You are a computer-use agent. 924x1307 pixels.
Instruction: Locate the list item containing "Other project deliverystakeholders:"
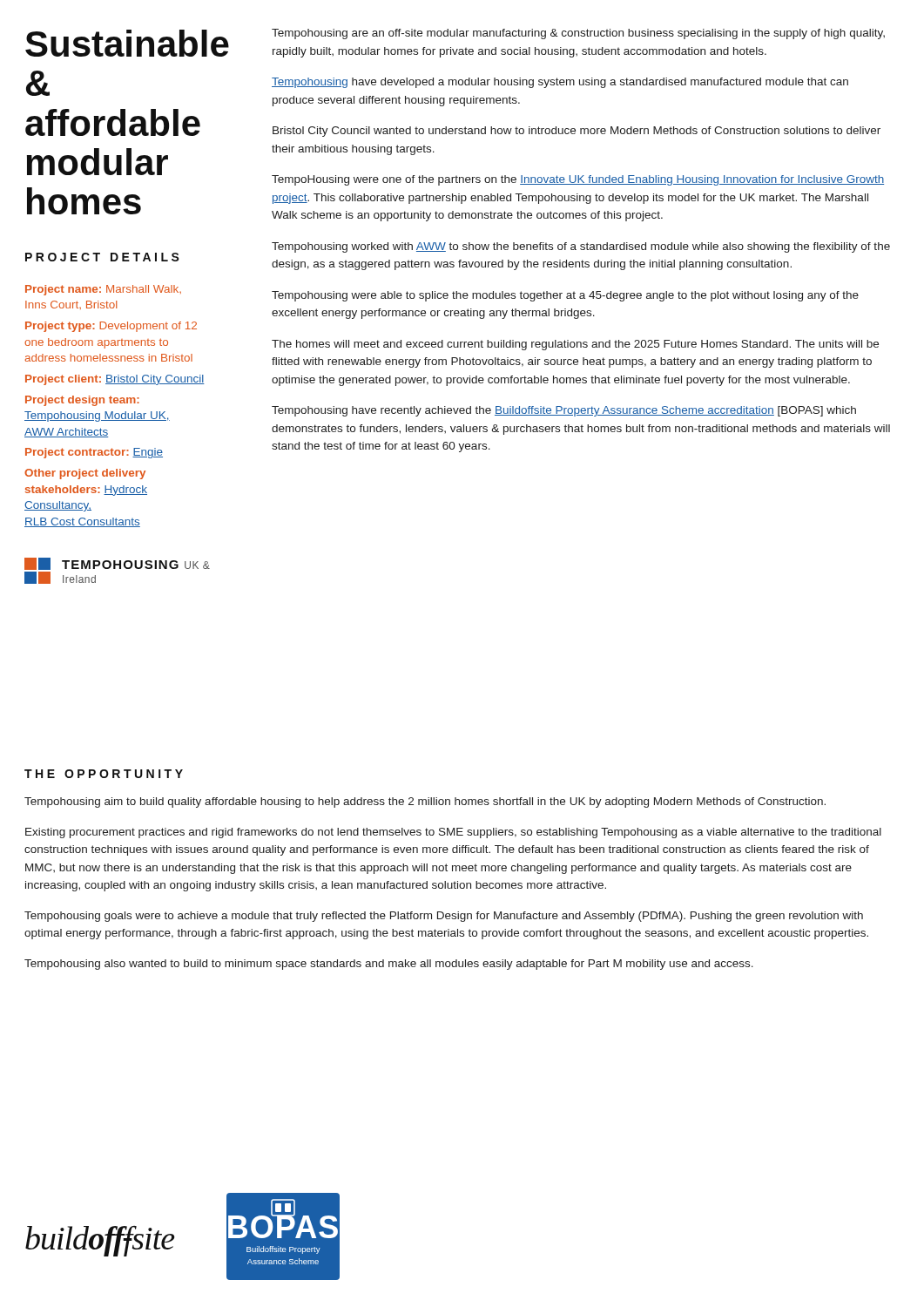(86, 497)
